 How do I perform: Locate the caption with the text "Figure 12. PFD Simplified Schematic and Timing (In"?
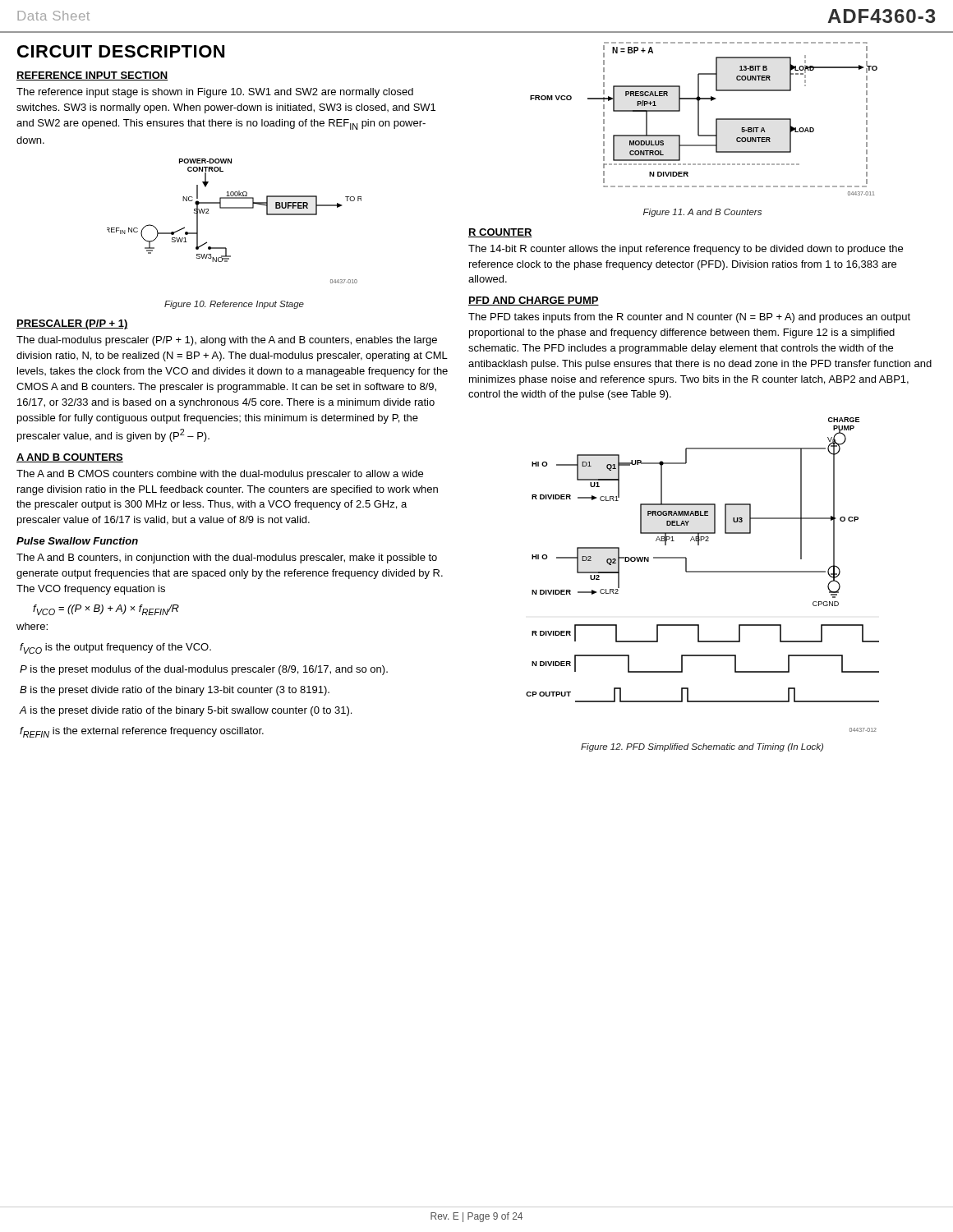tap(702, 747)
